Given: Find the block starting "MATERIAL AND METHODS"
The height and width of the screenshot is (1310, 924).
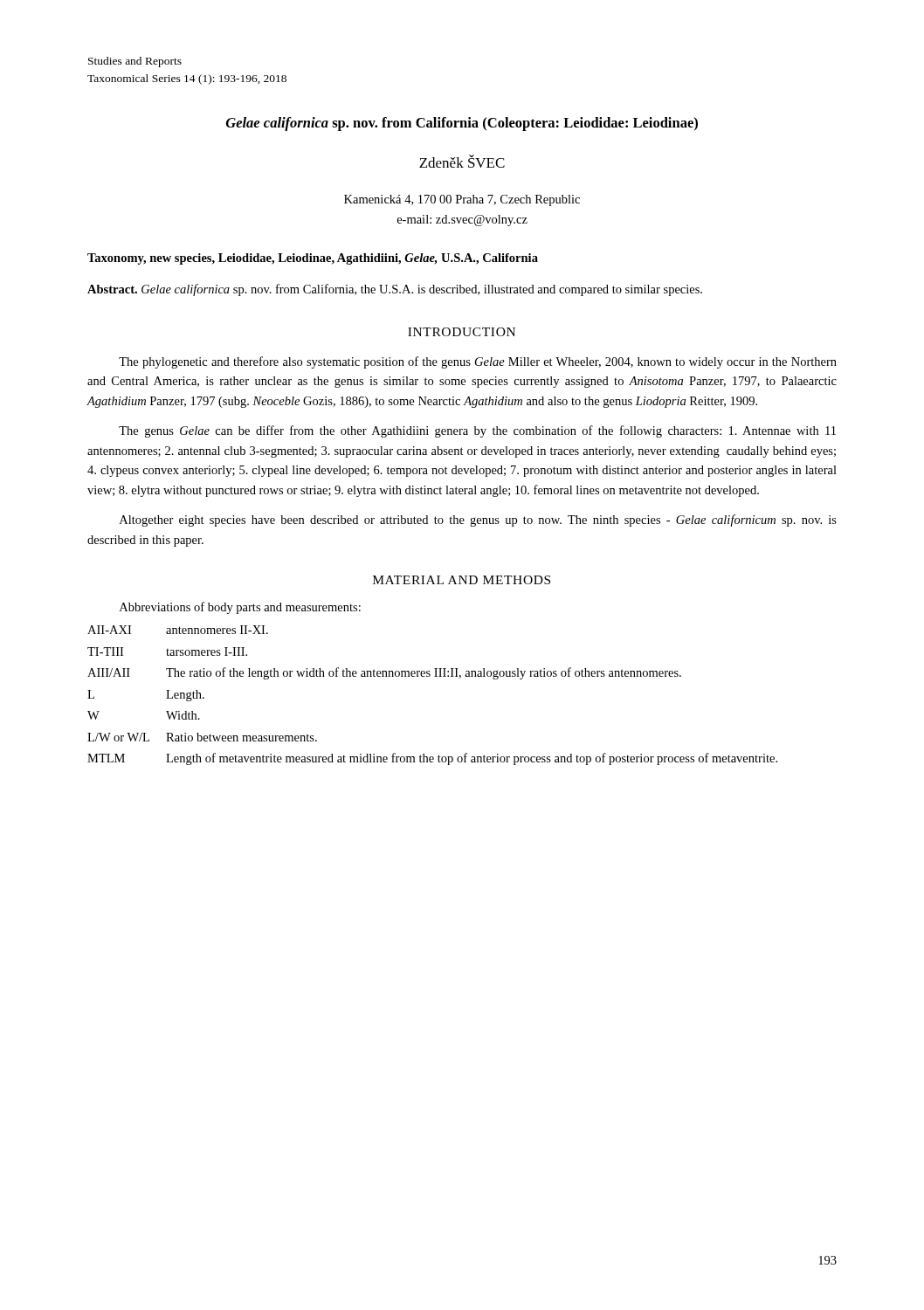Looking at the screenshot, I should pos(462,580).
